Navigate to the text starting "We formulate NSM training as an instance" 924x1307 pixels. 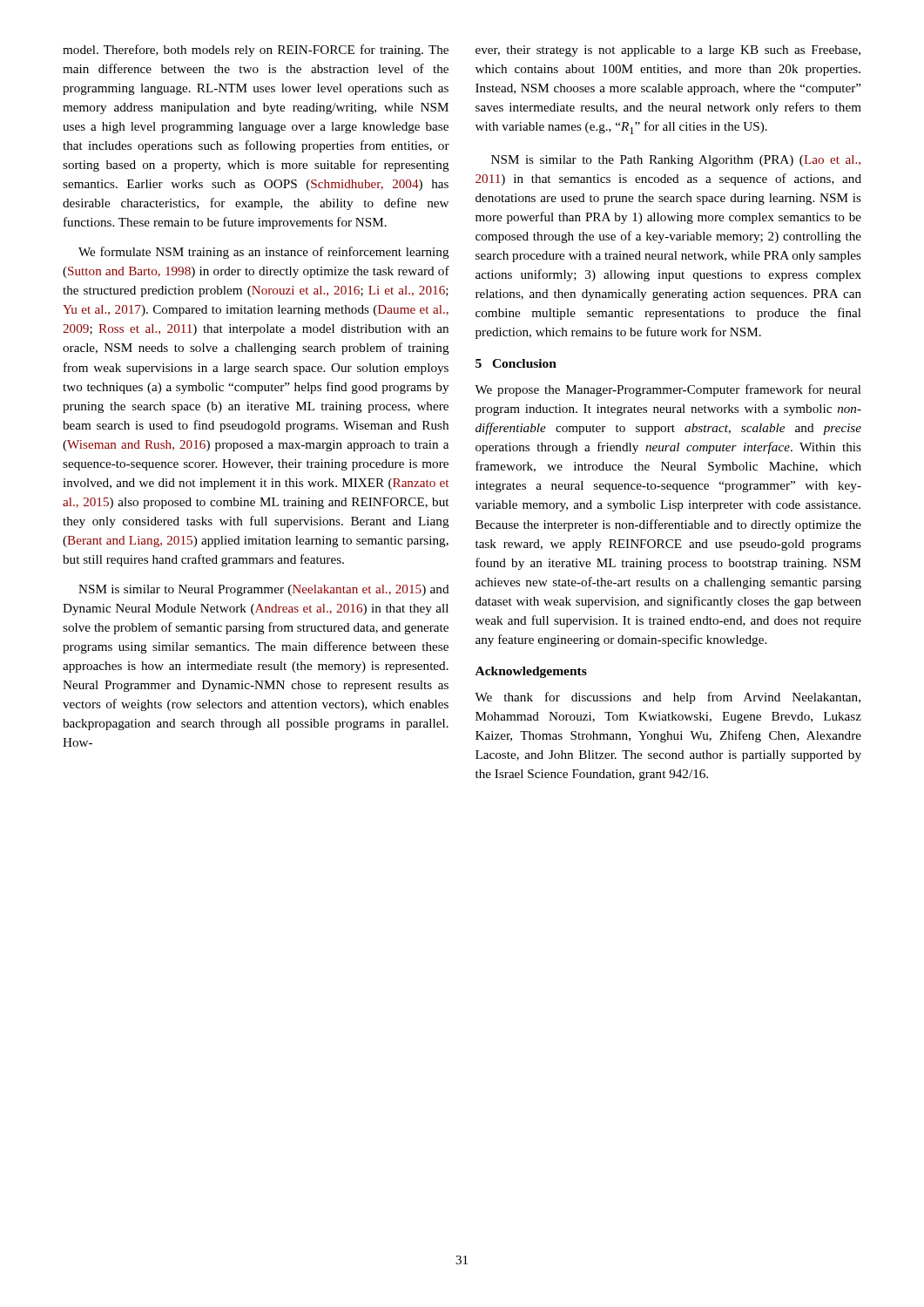pyautogui.click(x=256, y=406)
